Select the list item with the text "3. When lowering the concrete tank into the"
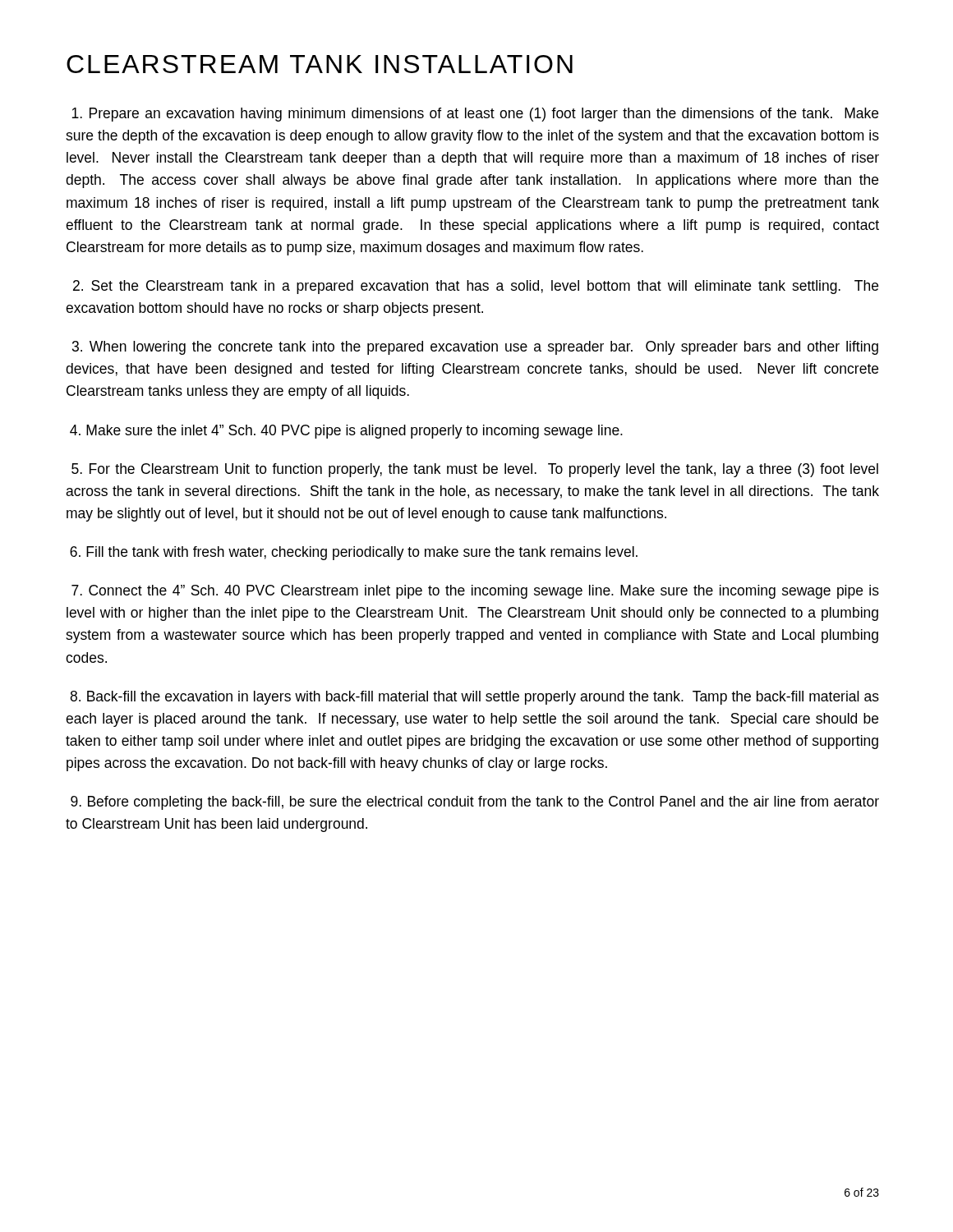This screenshot has height=1232, width=953. pyautogui.click(x=472, y=369)
